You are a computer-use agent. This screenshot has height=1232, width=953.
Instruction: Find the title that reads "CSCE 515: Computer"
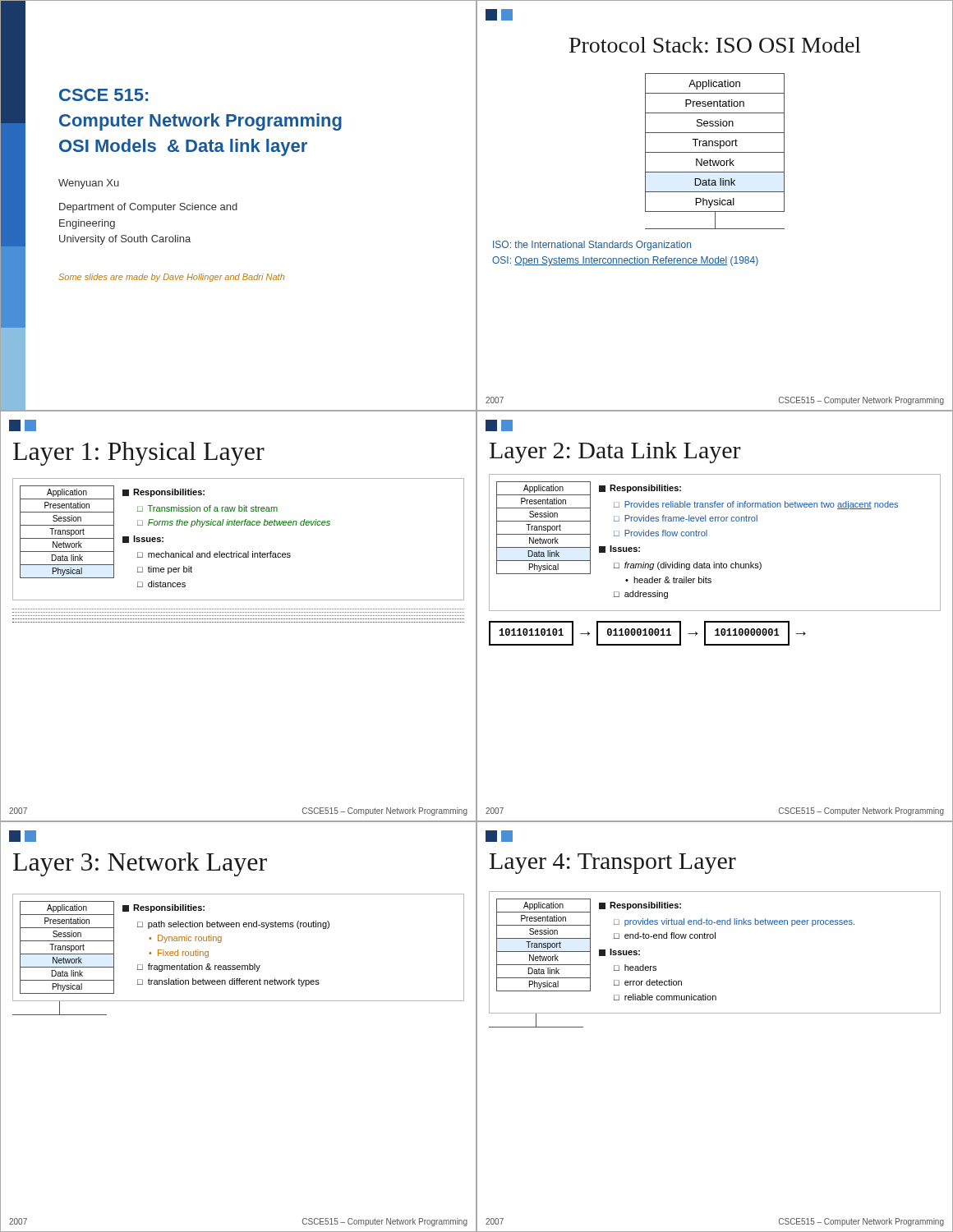(200, 120)
